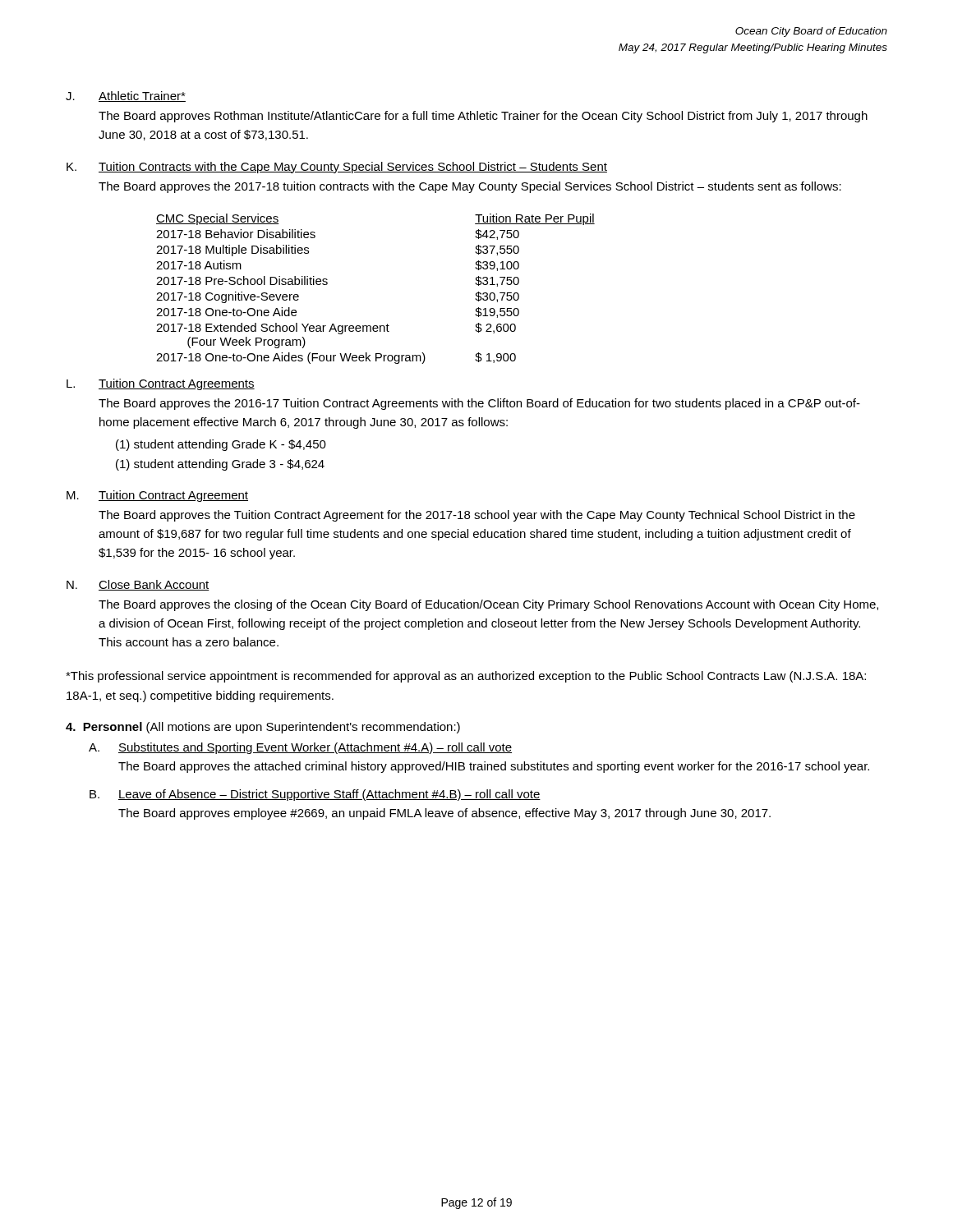Screen dimensions: 1232x953
Task: Select the list item that reads "N. Close Bank Account The"
Action: point(476,614)
